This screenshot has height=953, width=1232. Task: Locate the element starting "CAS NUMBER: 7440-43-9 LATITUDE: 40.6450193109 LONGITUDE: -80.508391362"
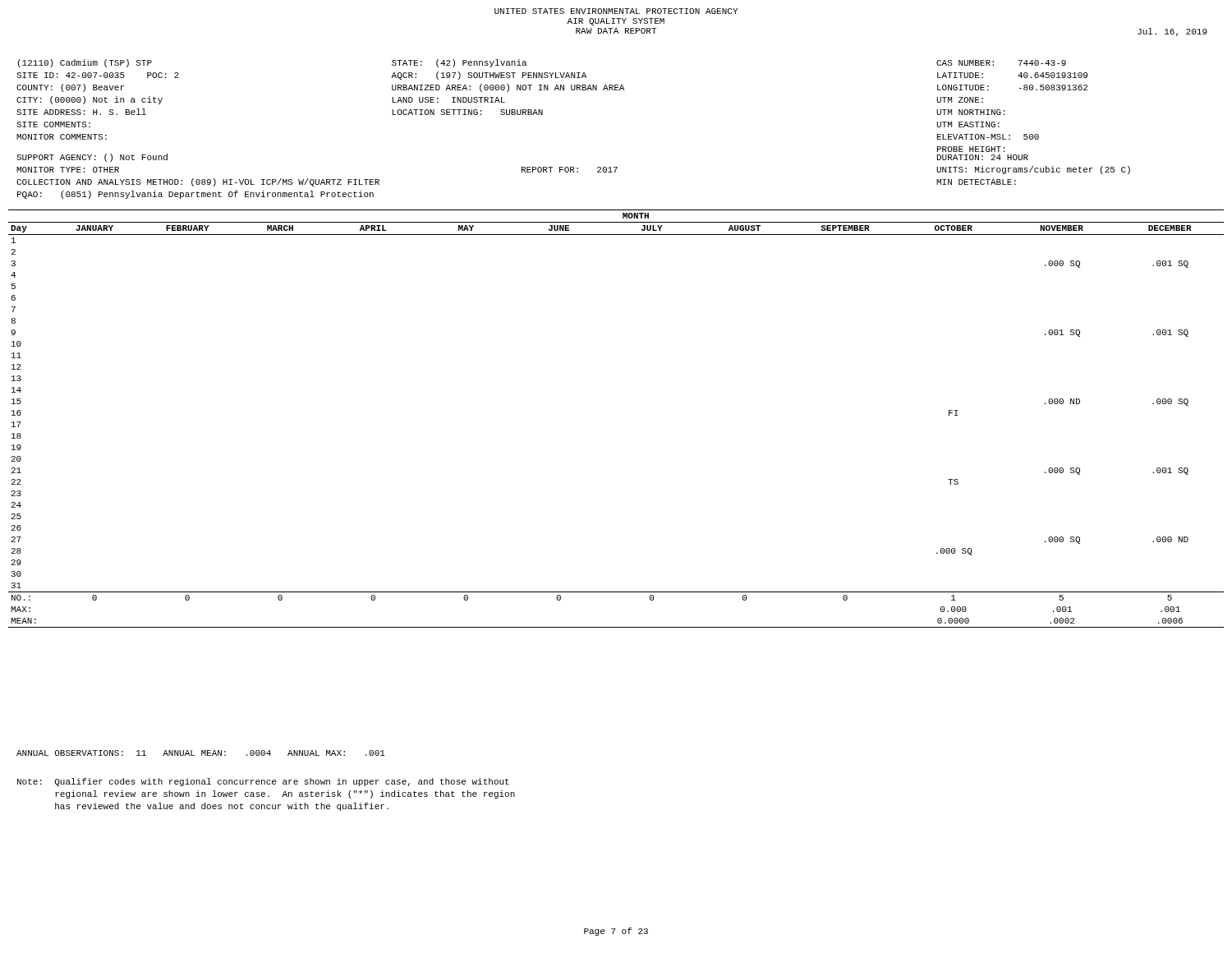click(963, 63)
